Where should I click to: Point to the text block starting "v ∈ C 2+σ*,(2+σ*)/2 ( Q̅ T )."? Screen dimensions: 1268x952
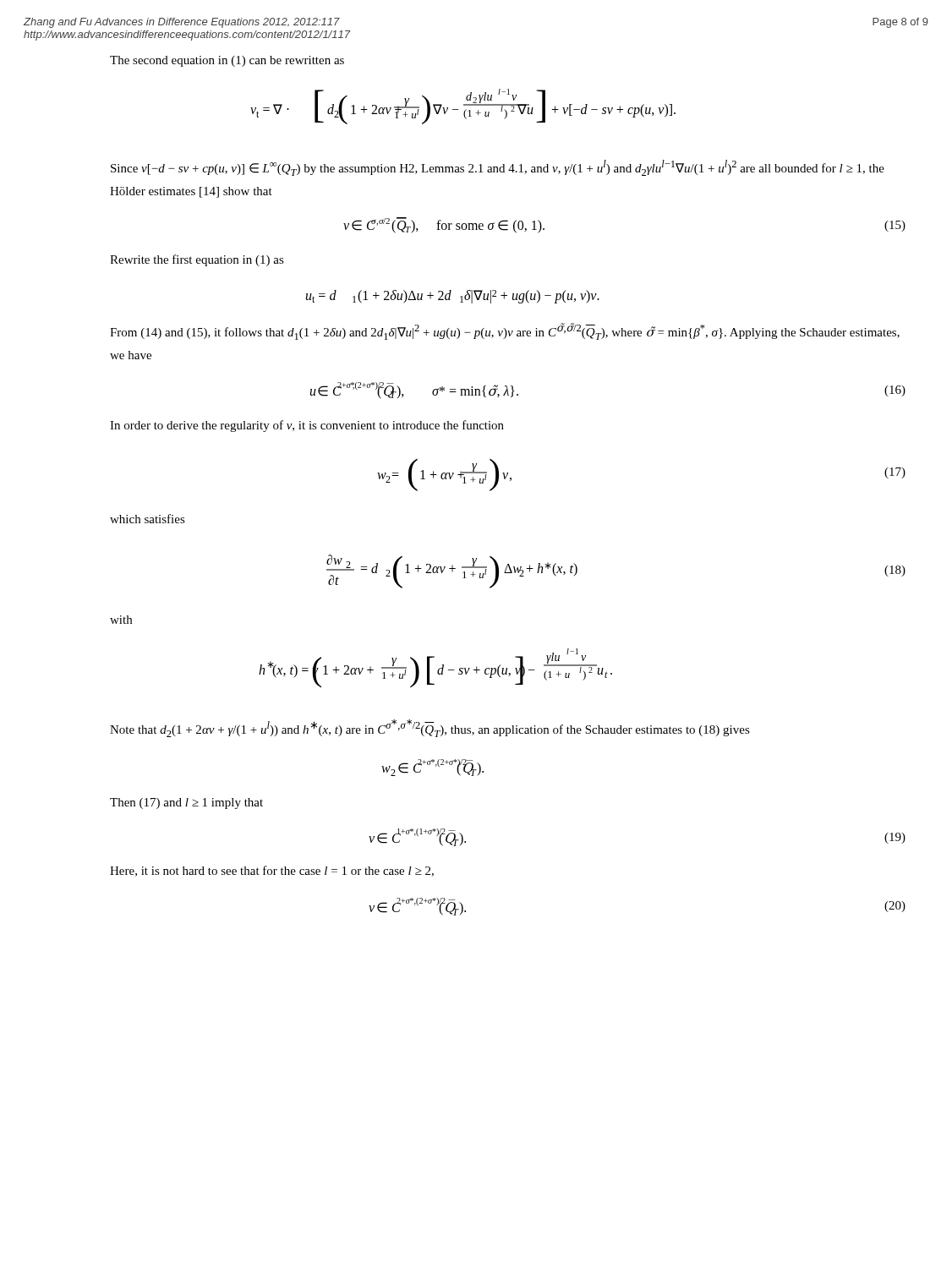pos(415,905)
